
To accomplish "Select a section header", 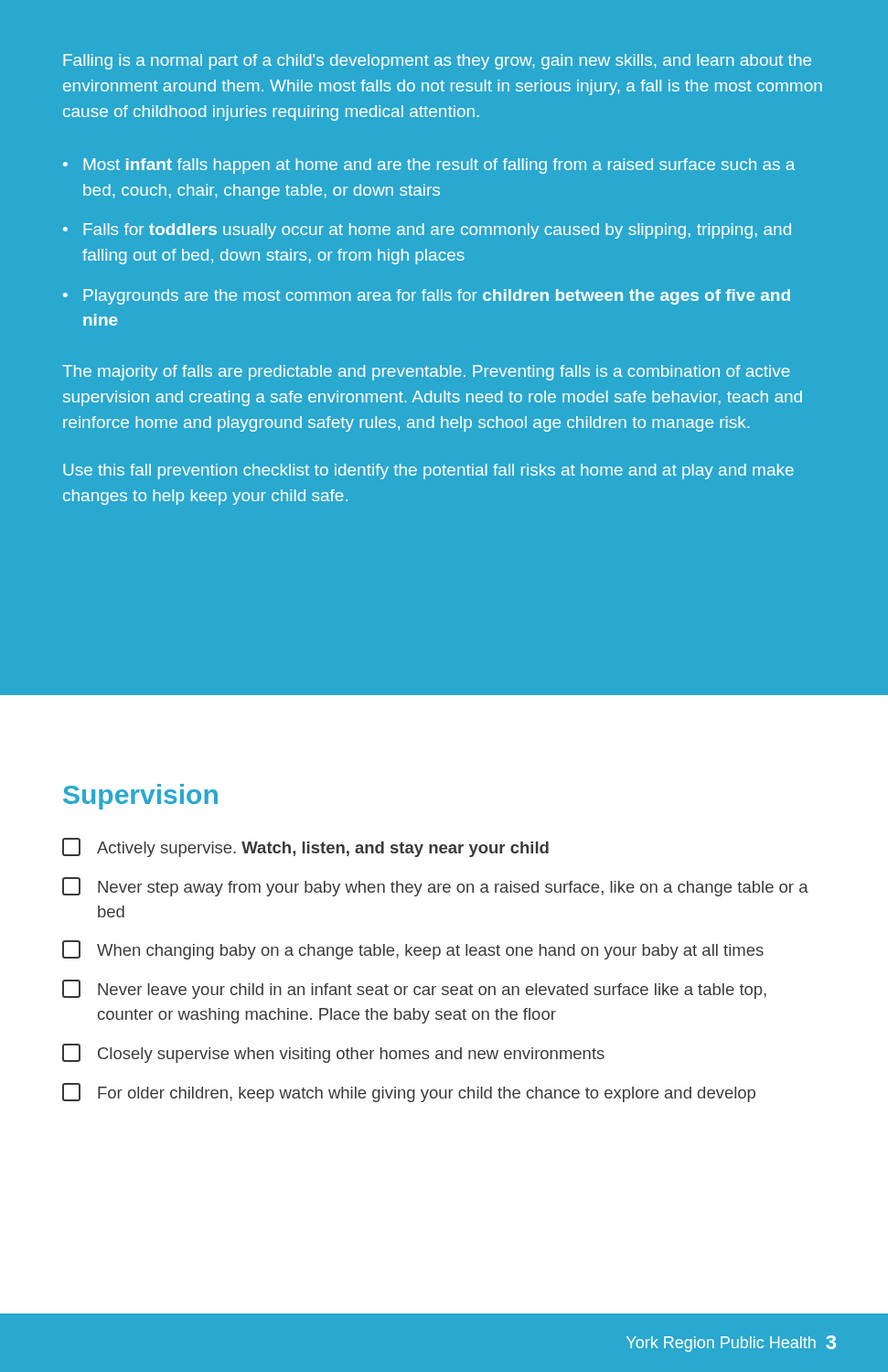I will coord(141,794).
